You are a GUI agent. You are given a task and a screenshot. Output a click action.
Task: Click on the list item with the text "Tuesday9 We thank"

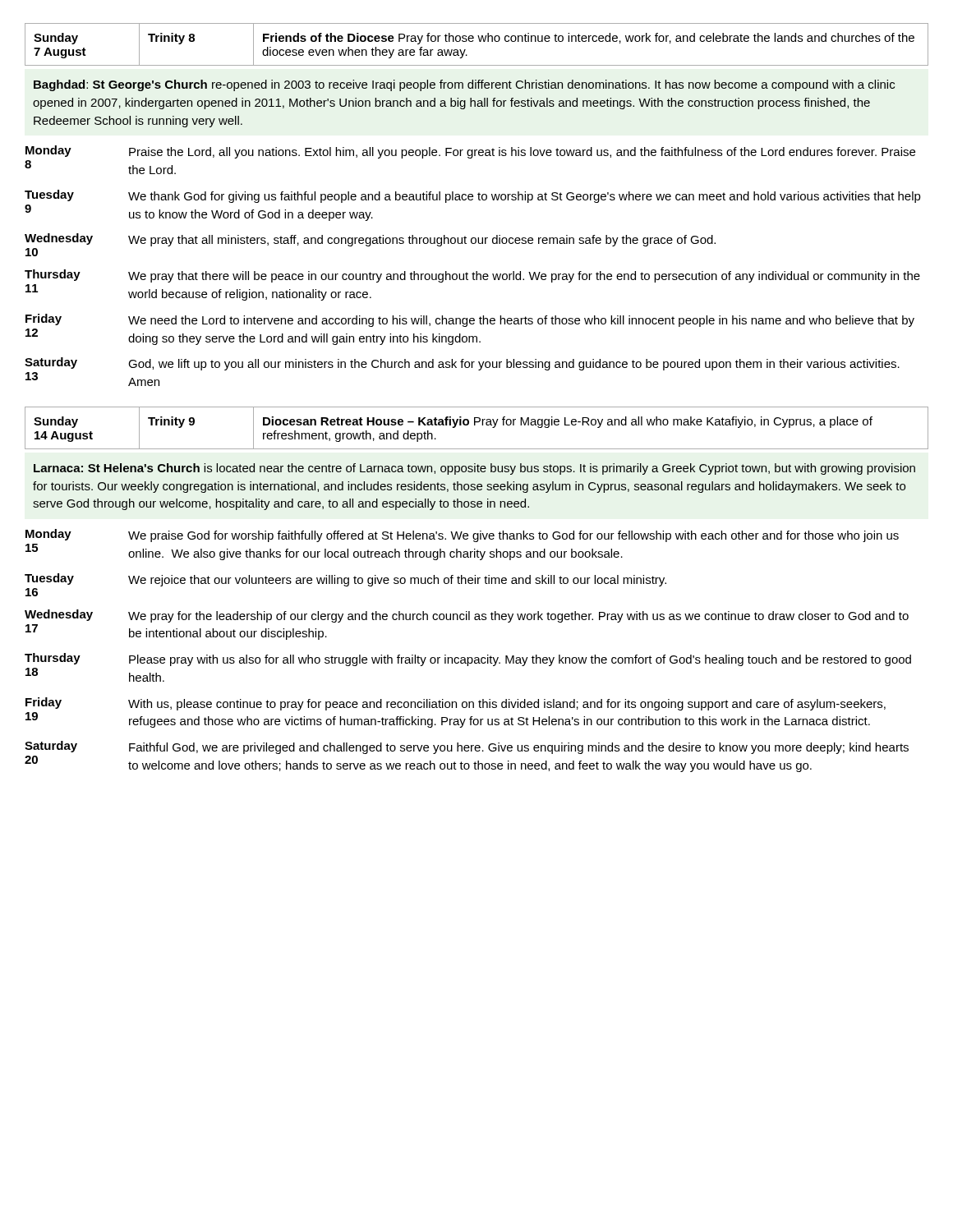[x=476, y=205]
